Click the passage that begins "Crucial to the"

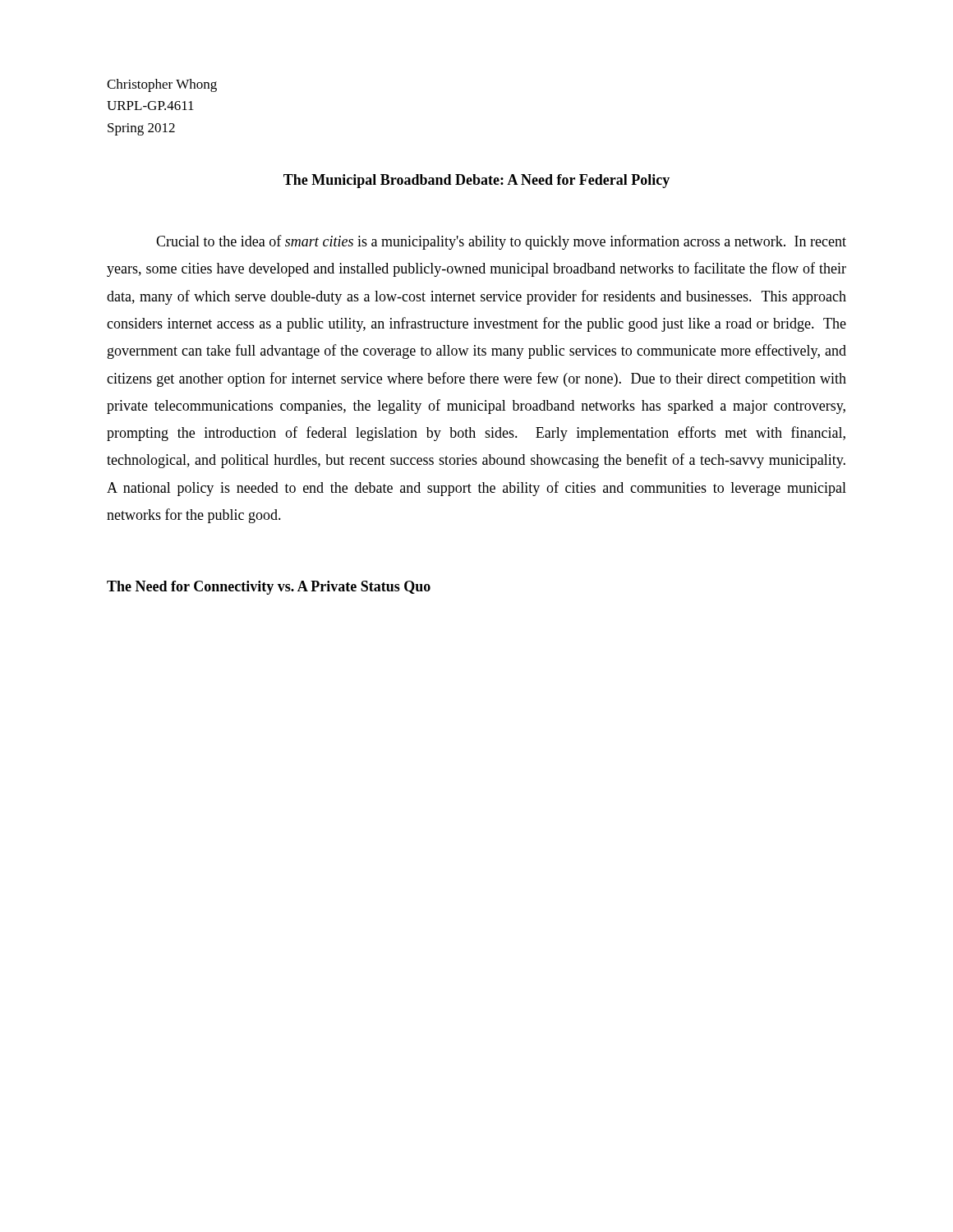pos(476,378)
